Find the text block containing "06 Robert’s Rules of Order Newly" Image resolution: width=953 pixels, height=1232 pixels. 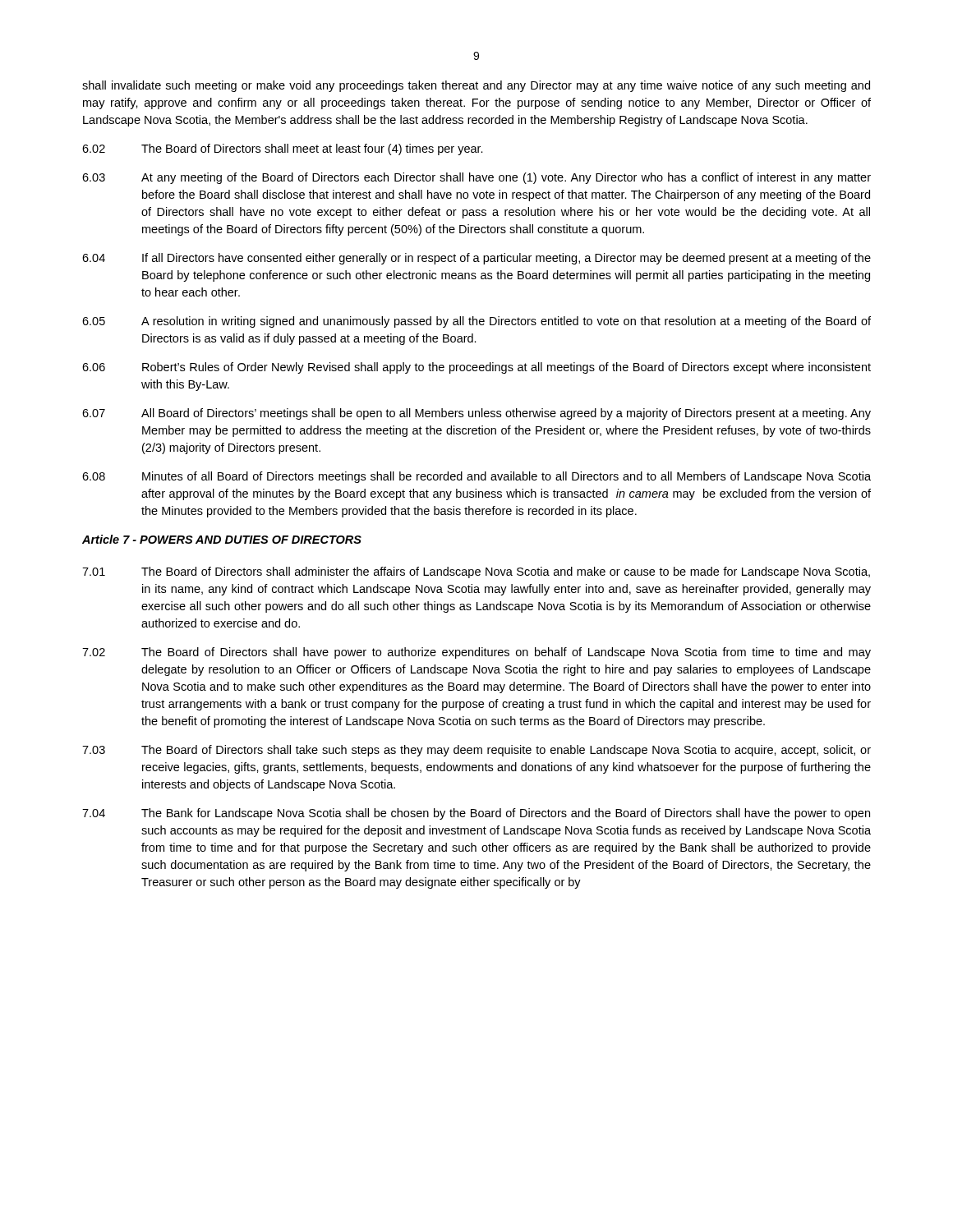click(x=476, y=376)
